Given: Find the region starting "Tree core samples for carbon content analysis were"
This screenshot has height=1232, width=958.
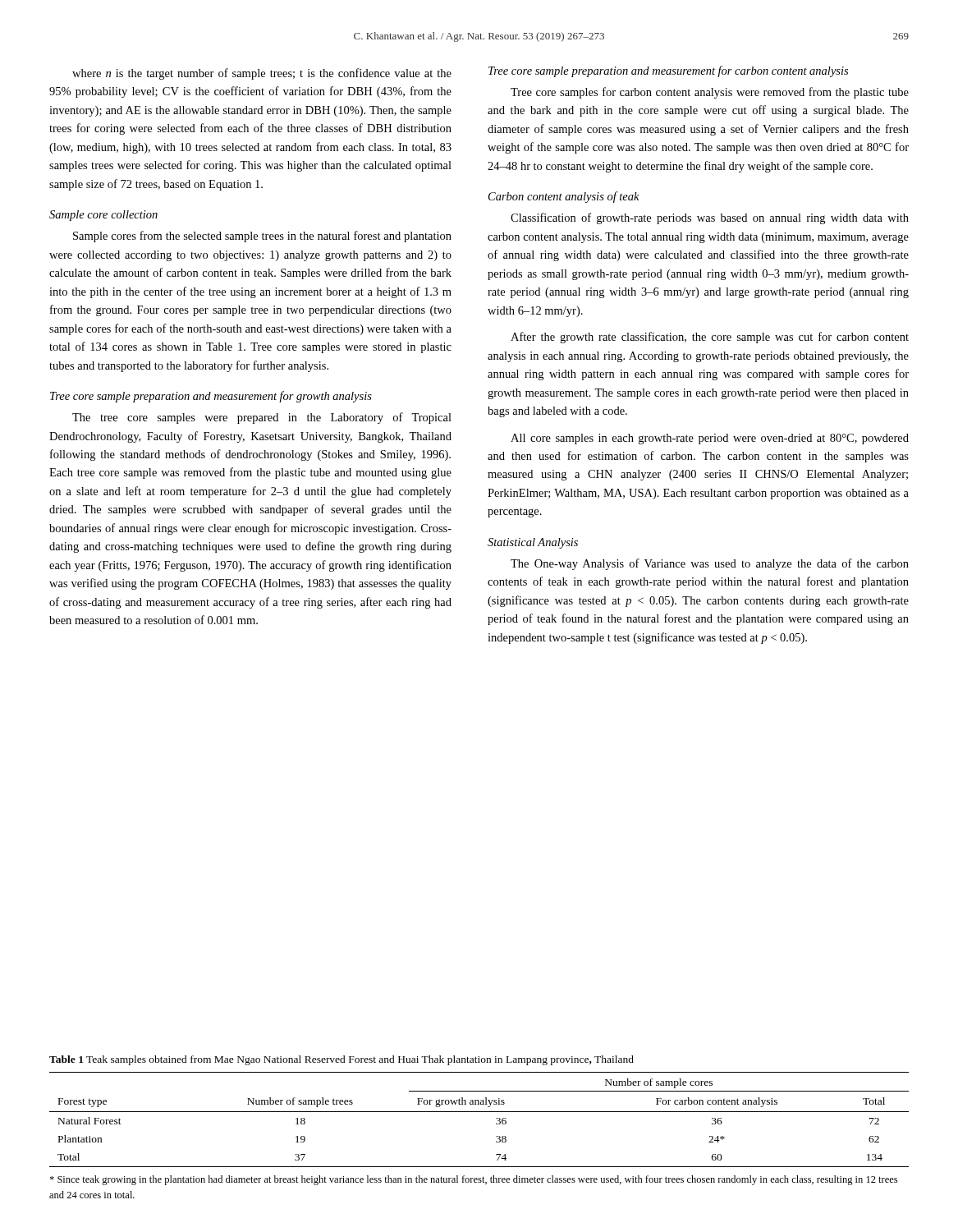Looking at the screenshot, I should [x=698, y=129].
